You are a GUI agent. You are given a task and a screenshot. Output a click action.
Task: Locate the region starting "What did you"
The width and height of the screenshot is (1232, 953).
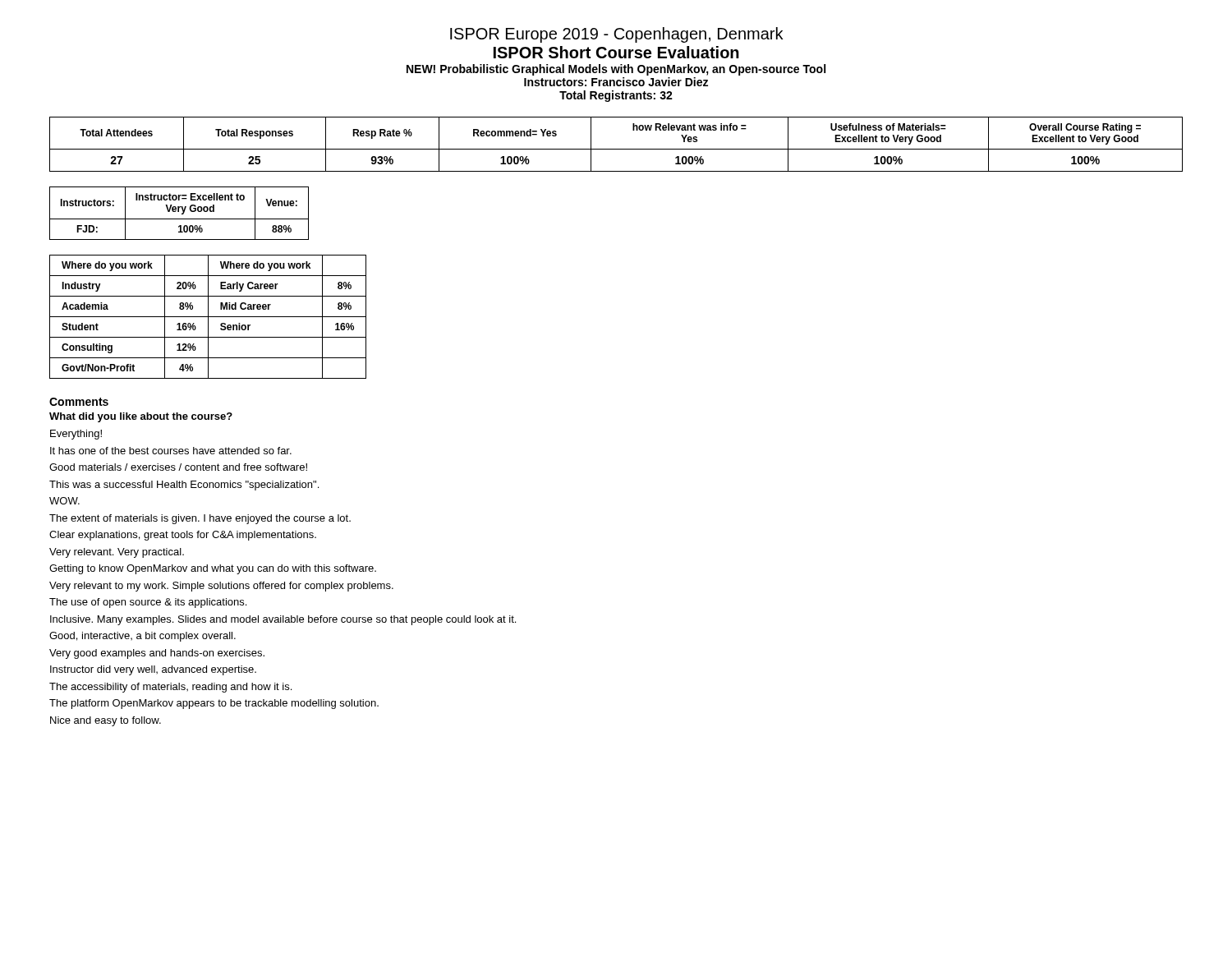(141, 416)
